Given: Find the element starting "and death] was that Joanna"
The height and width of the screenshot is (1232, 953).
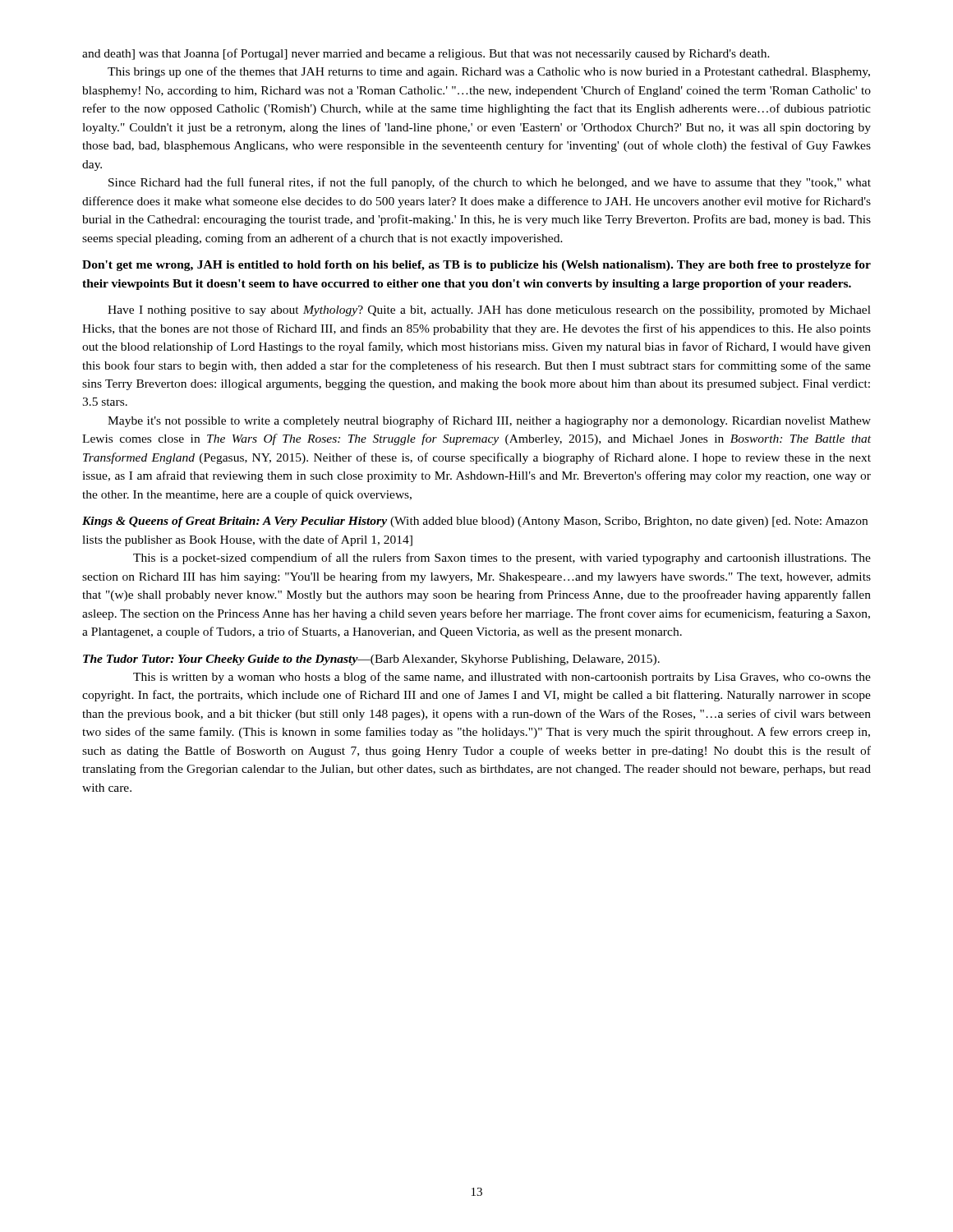Looking at the screenshot, I should (476, 54).
